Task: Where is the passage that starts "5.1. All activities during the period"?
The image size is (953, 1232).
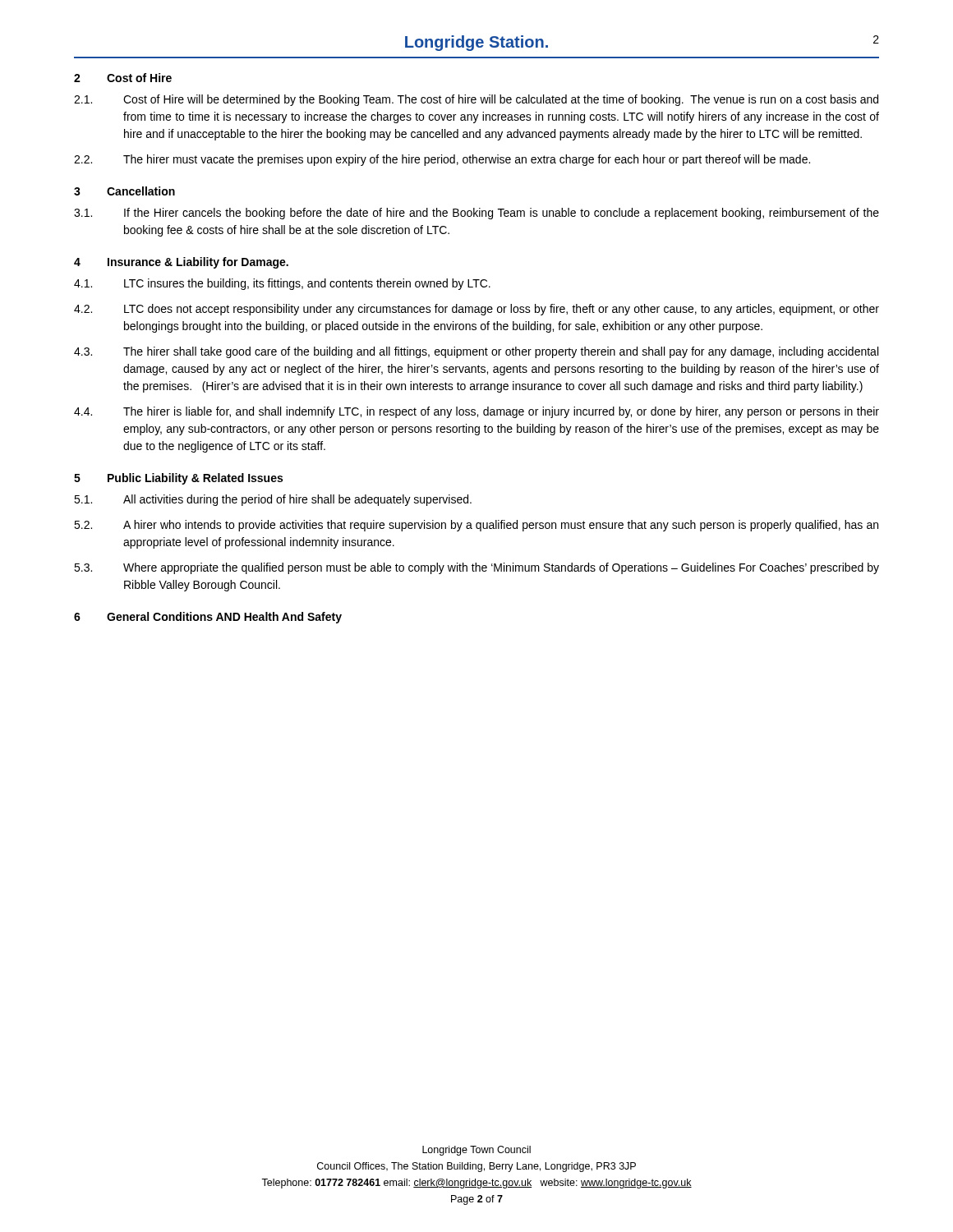Action: pos(476,500)
